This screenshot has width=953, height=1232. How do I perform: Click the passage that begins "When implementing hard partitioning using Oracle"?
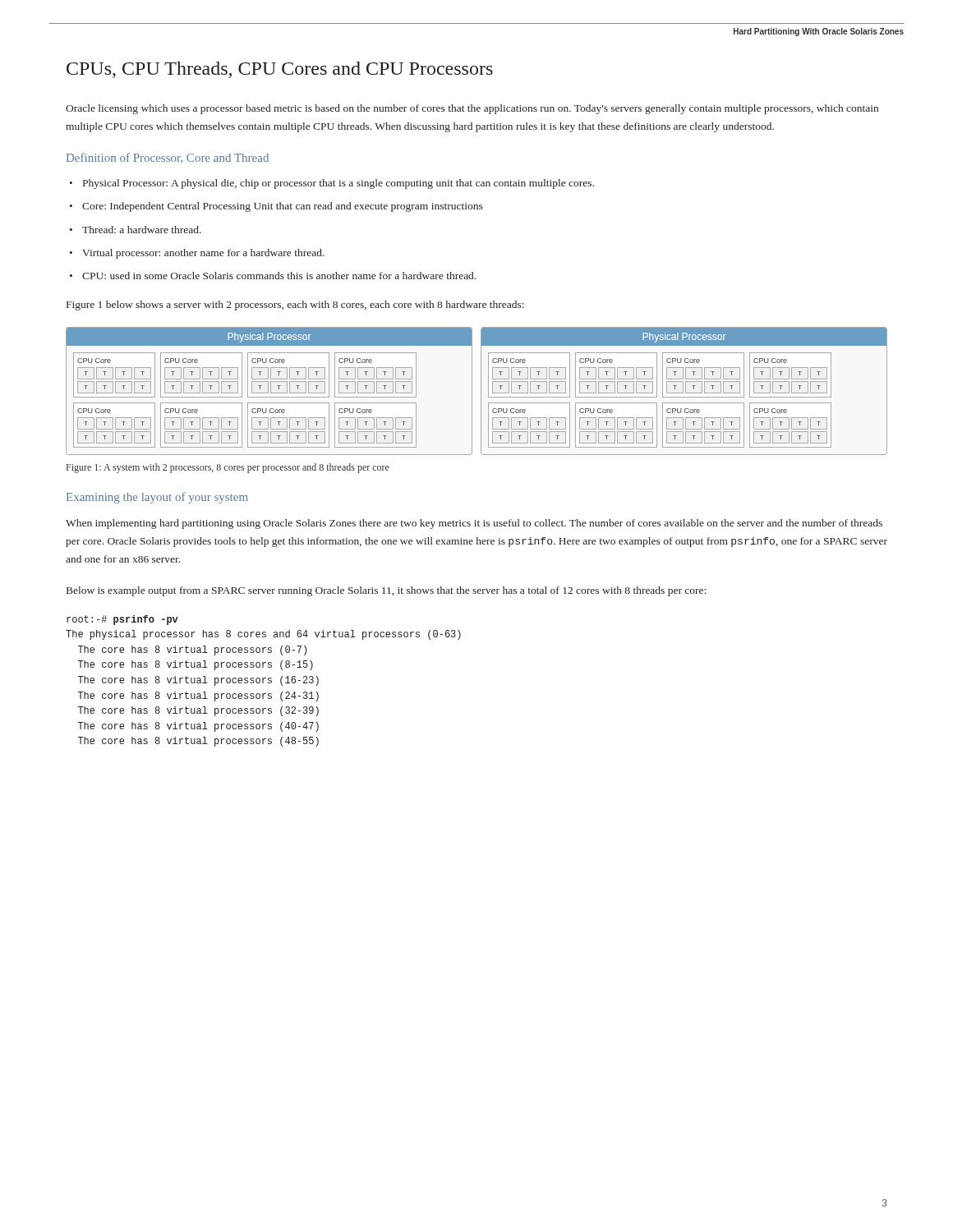pyautogui.click(x=476, y=541)
